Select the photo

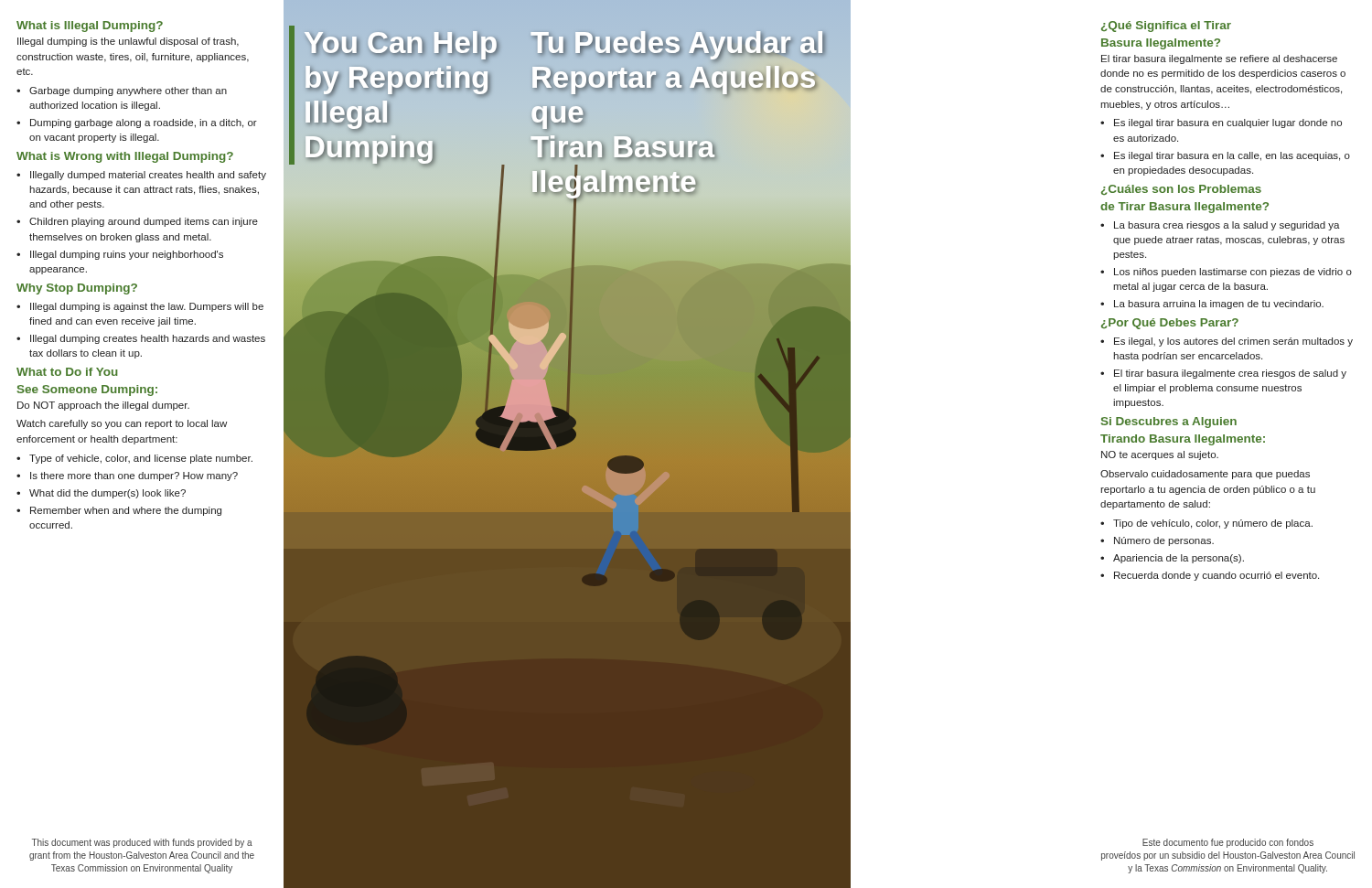coord(567,444)
